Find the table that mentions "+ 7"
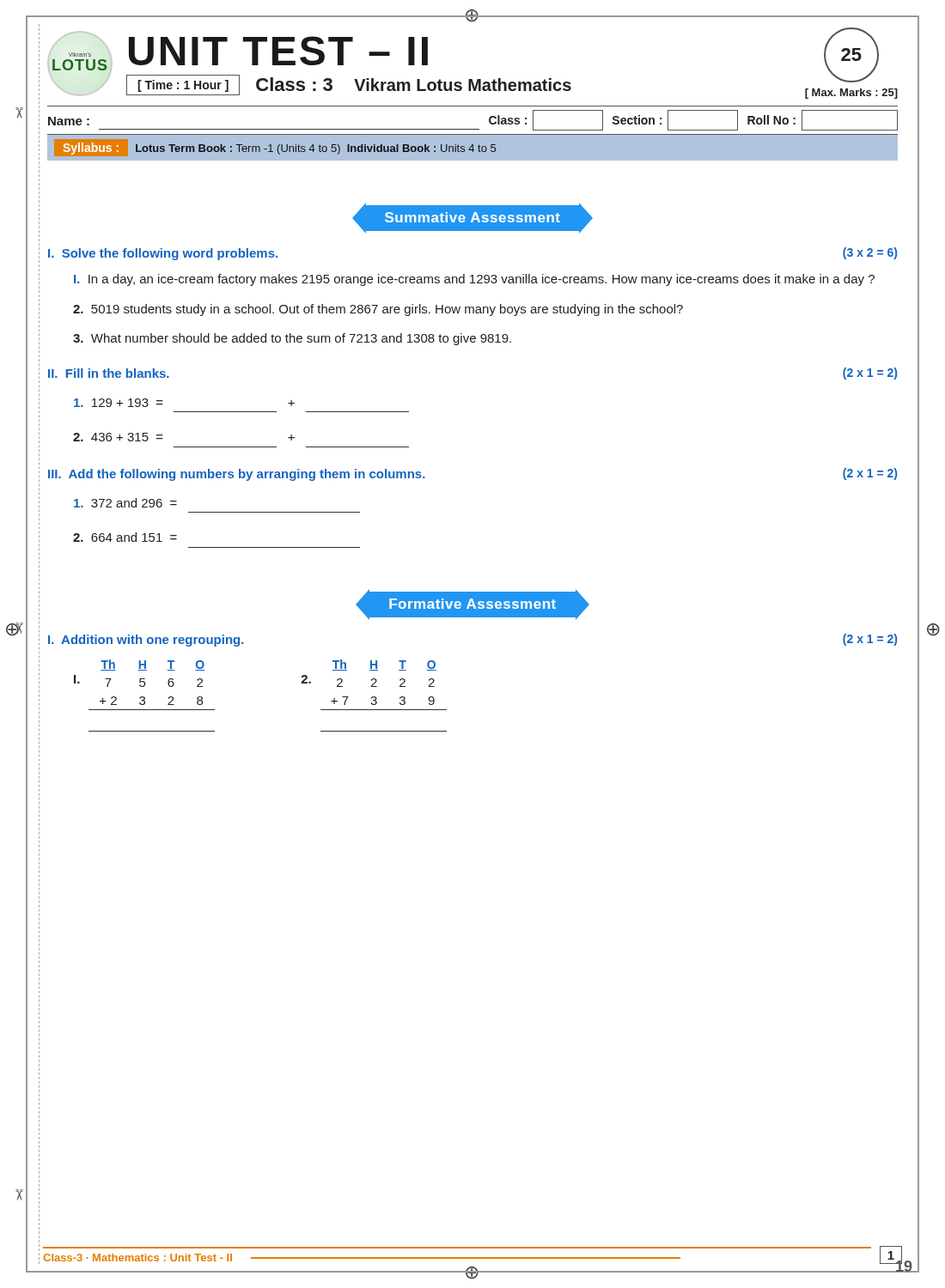This screenshot has height=1288, width=945. (x=374, y=693)
